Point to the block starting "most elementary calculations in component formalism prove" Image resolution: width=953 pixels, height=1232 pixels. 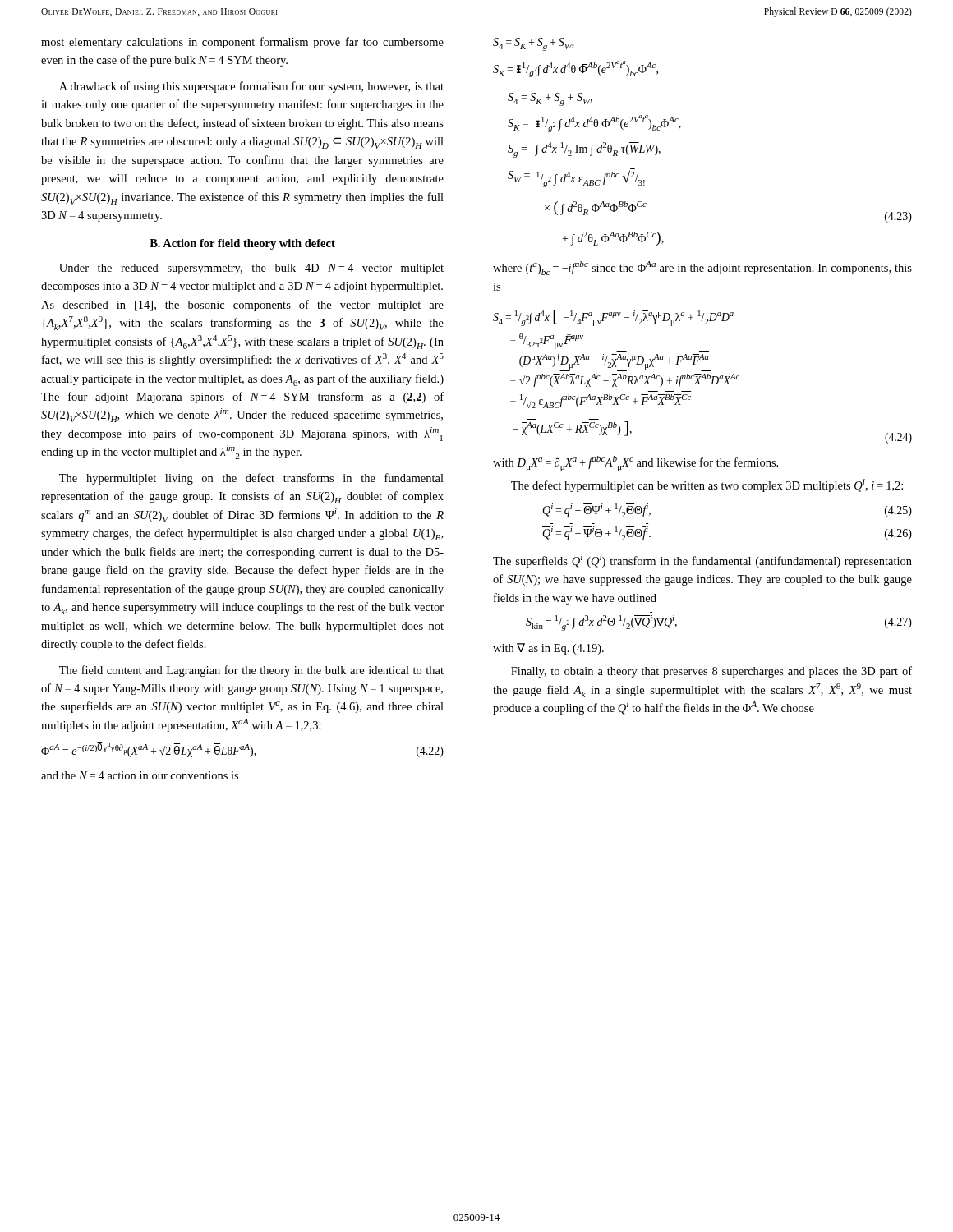(x=242, y=51)
